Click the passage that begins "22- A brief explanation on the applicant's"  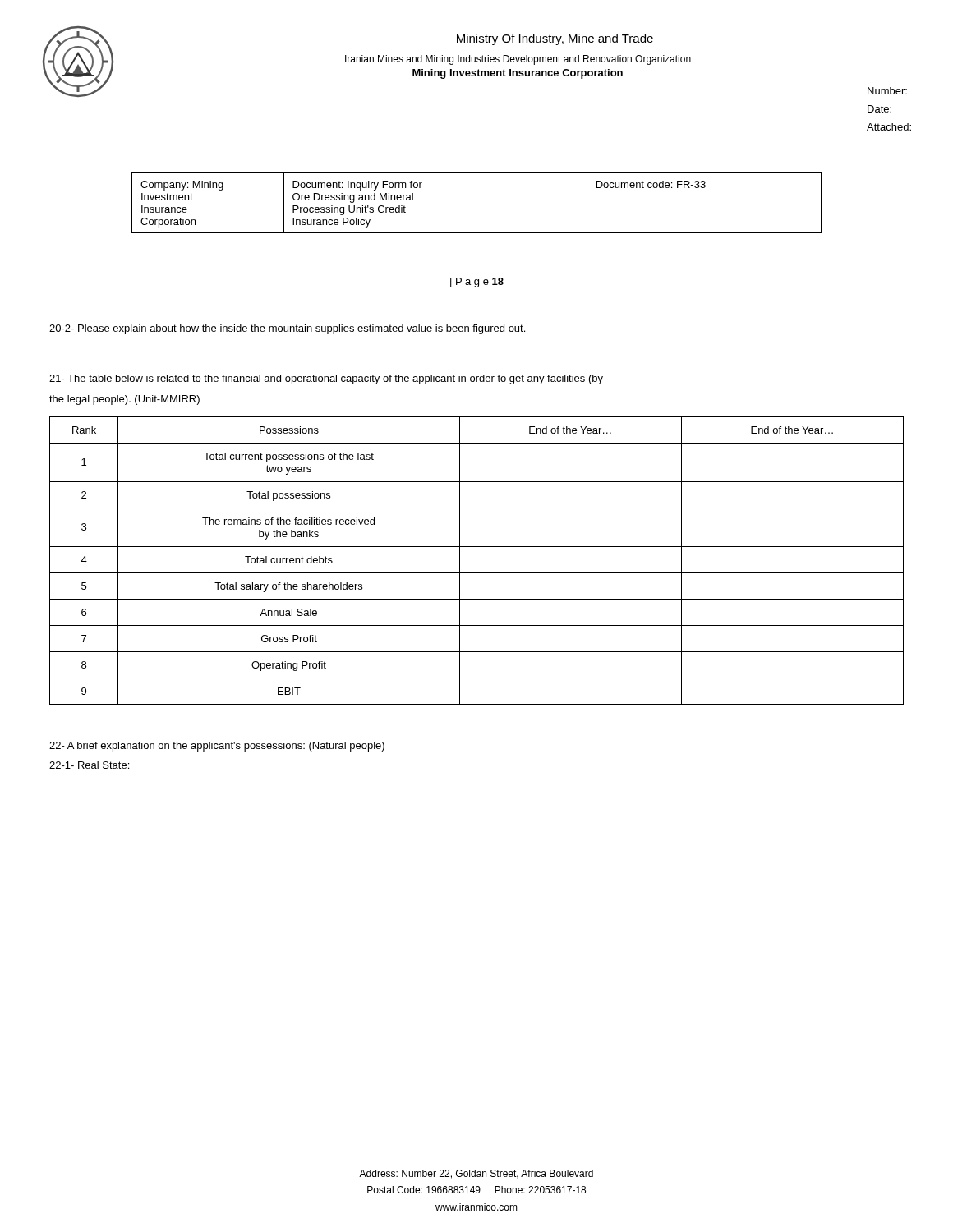[217, 745]
